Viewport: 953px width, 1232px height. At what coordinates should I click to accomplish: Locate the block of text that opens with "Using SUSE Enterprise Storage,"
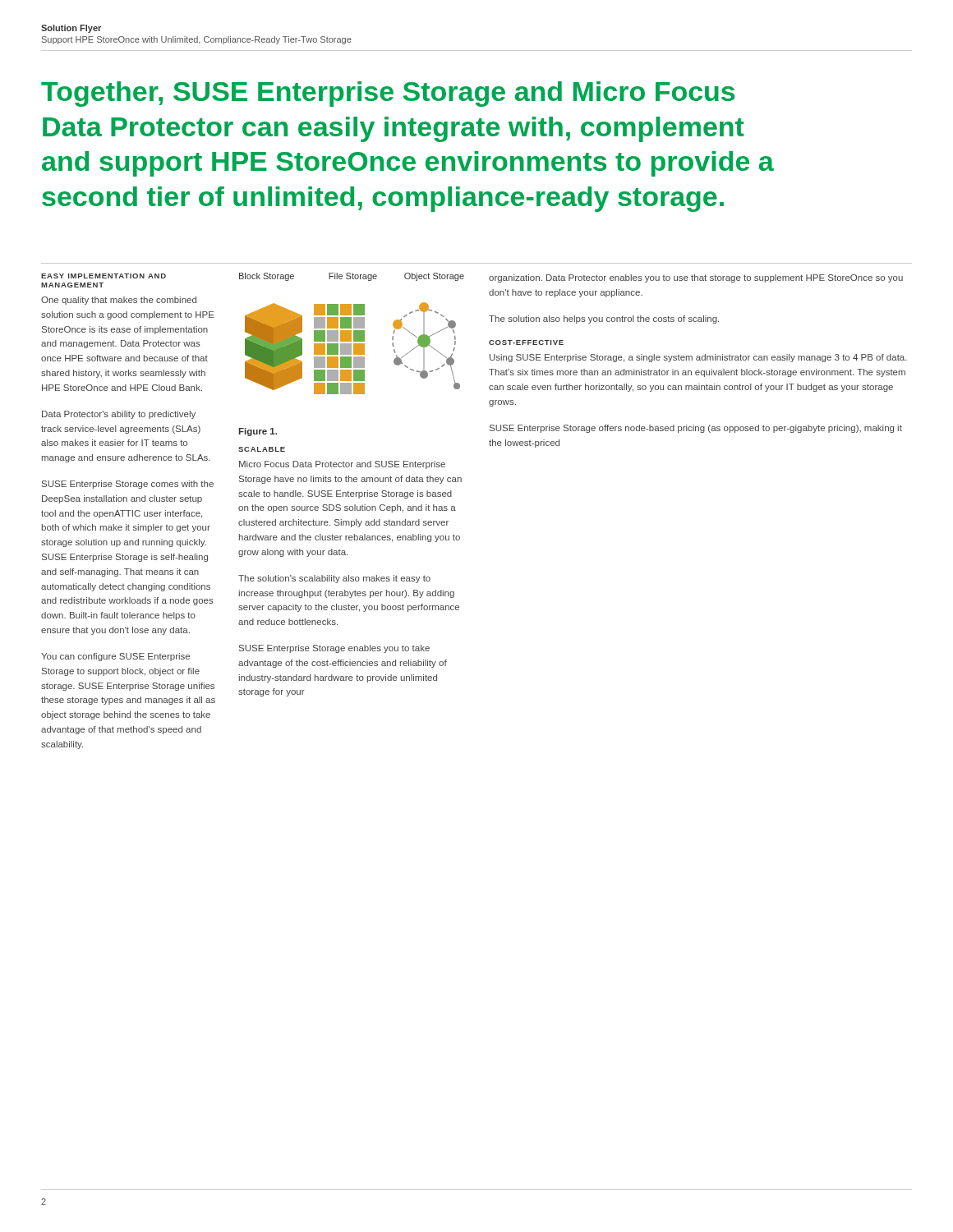[700, 380]
